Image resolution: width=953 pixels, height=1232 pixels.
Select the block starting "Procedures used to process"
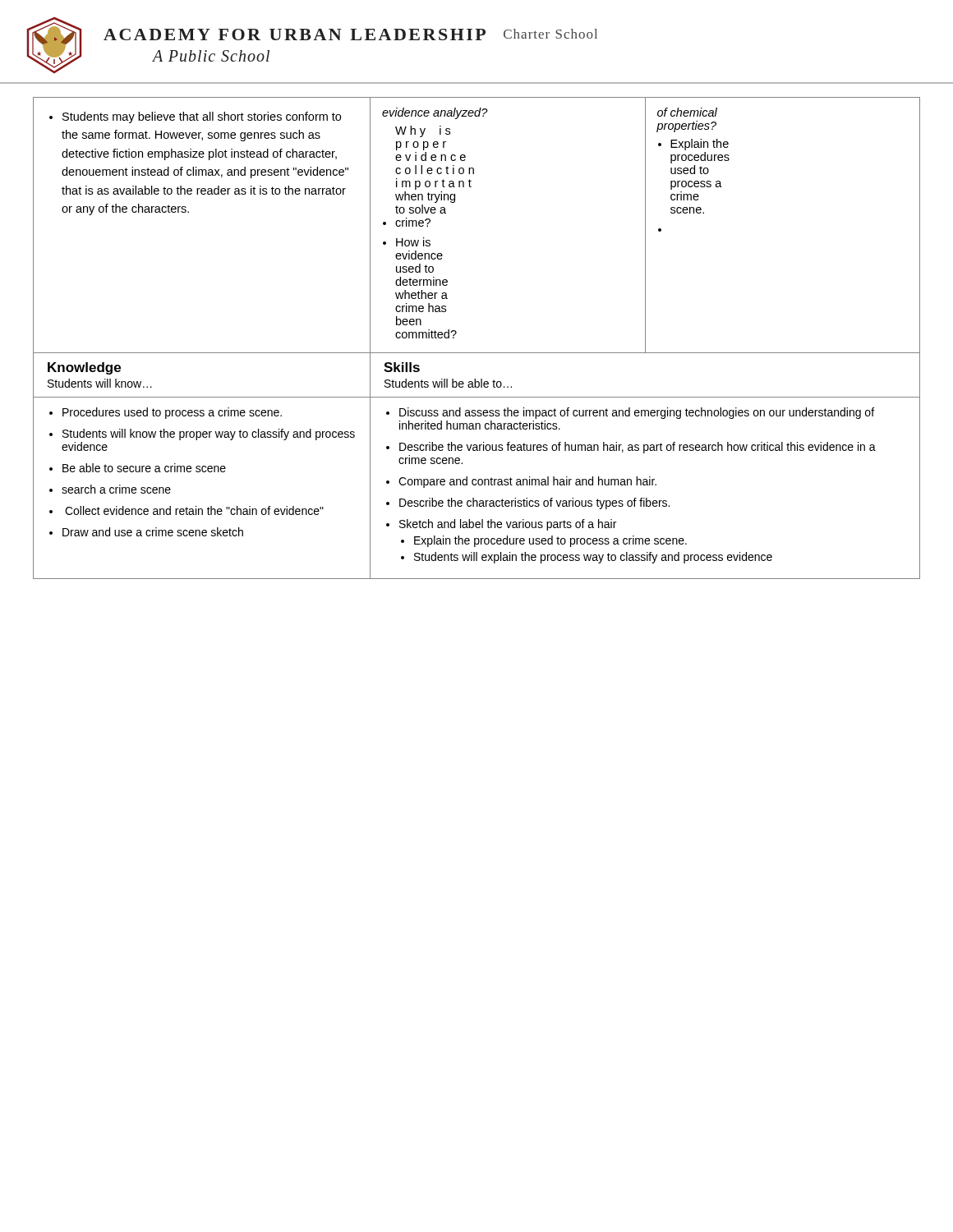point(202,472)
